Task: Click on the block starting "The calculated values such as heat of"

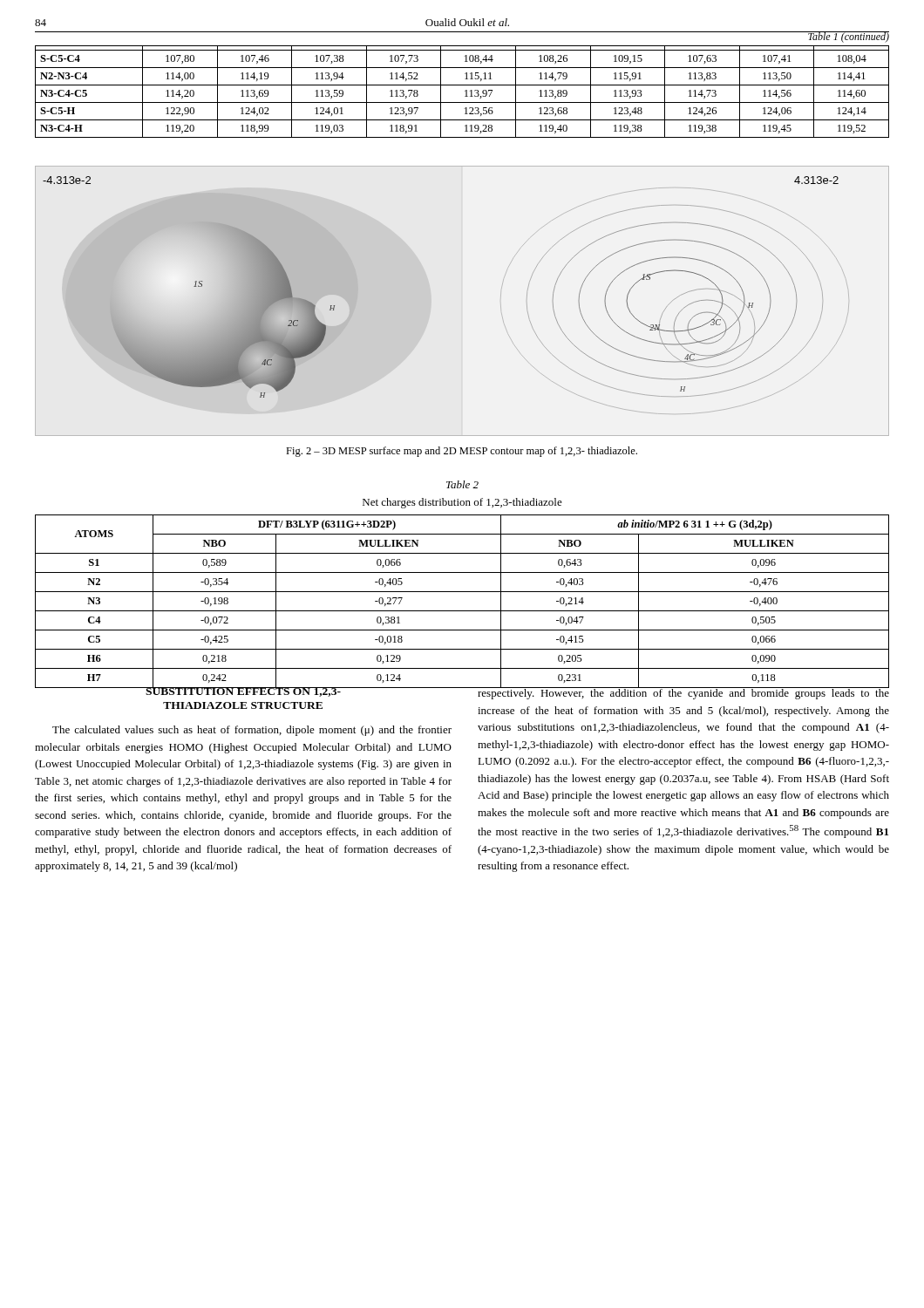Action: coord(243,797)
